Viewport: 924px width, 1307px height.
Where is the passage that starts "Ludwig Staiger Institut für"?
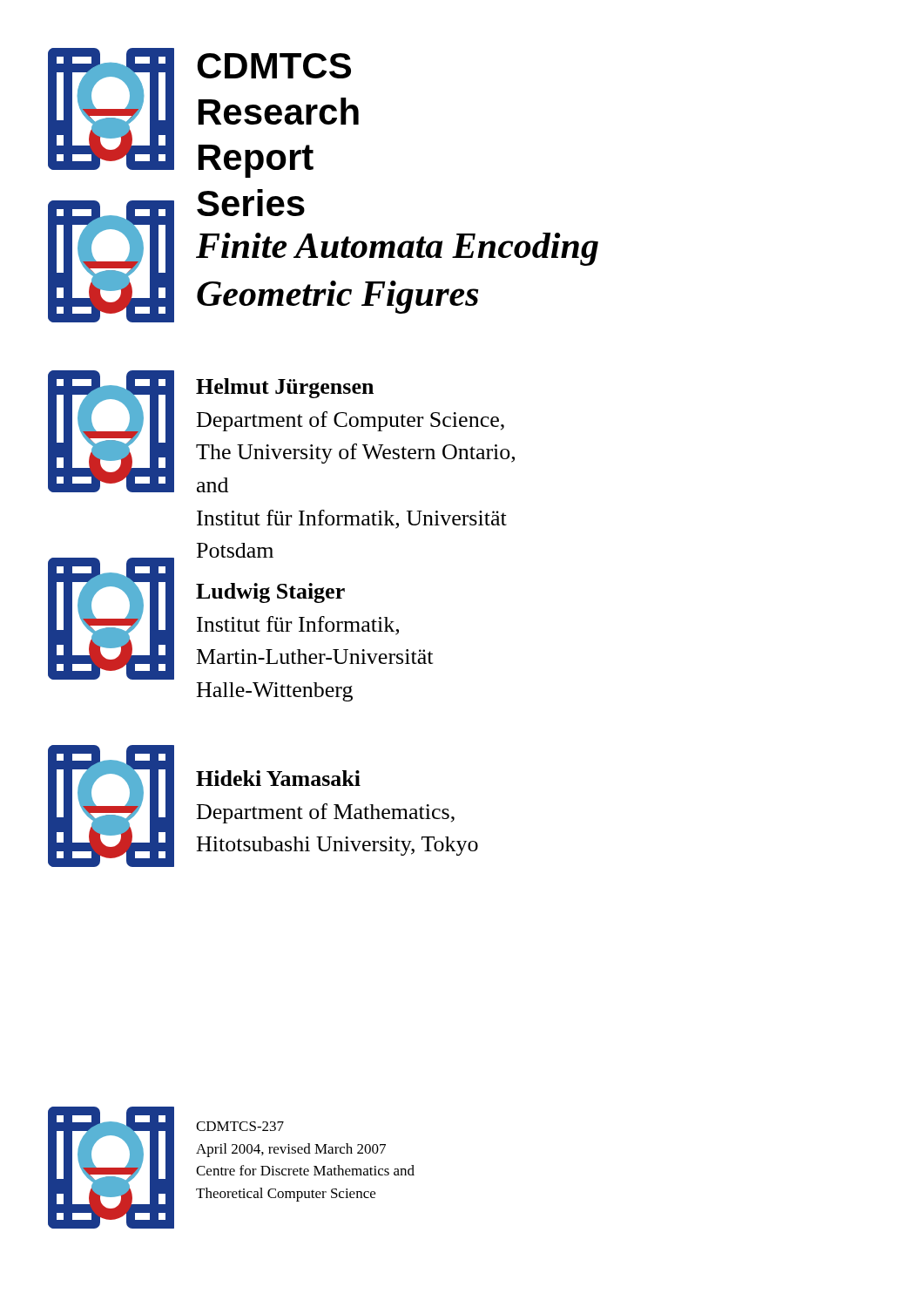pos(315,640)
